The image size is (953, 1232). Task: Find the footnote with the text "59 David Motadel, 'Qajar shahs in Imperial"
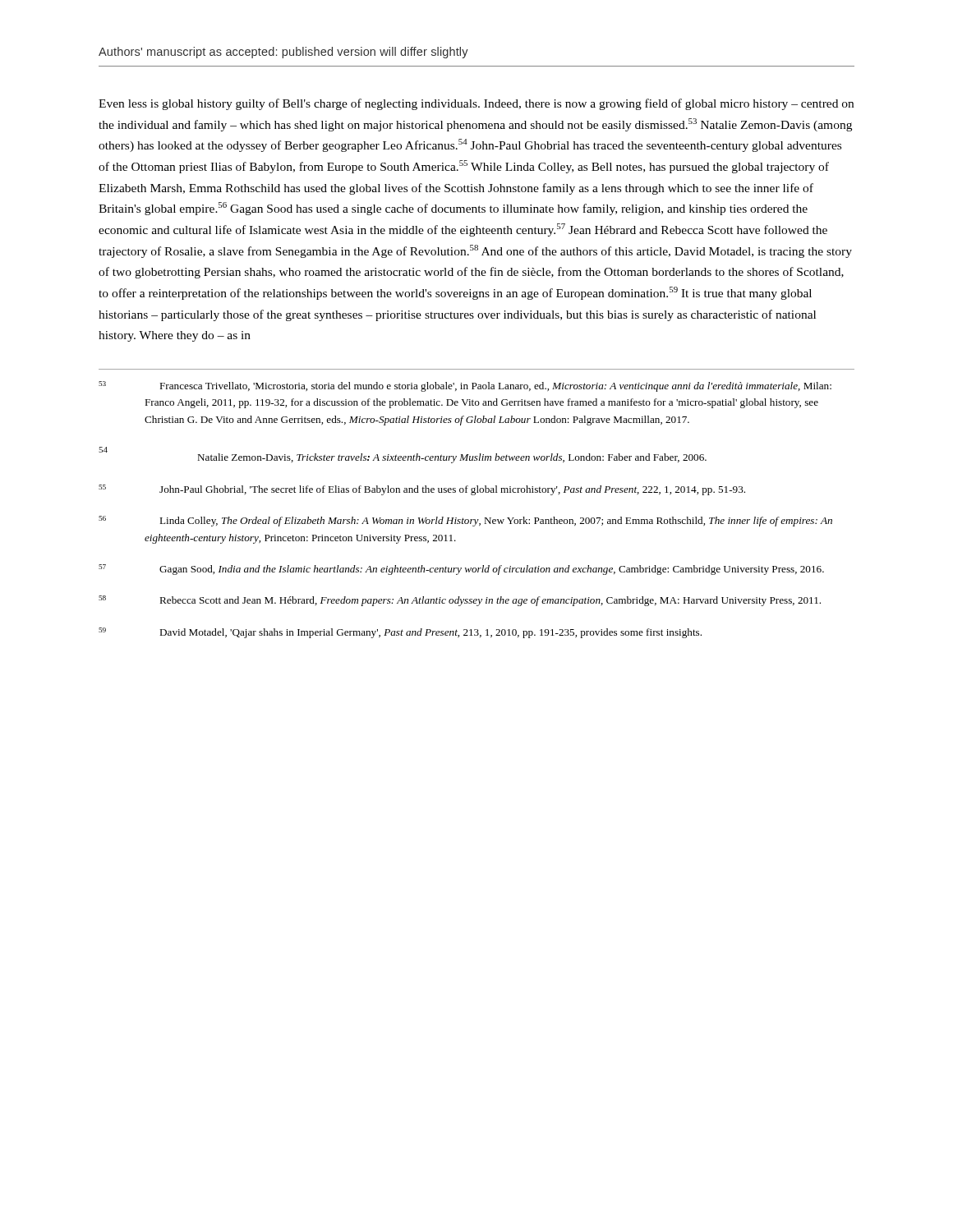pos(400,633)
